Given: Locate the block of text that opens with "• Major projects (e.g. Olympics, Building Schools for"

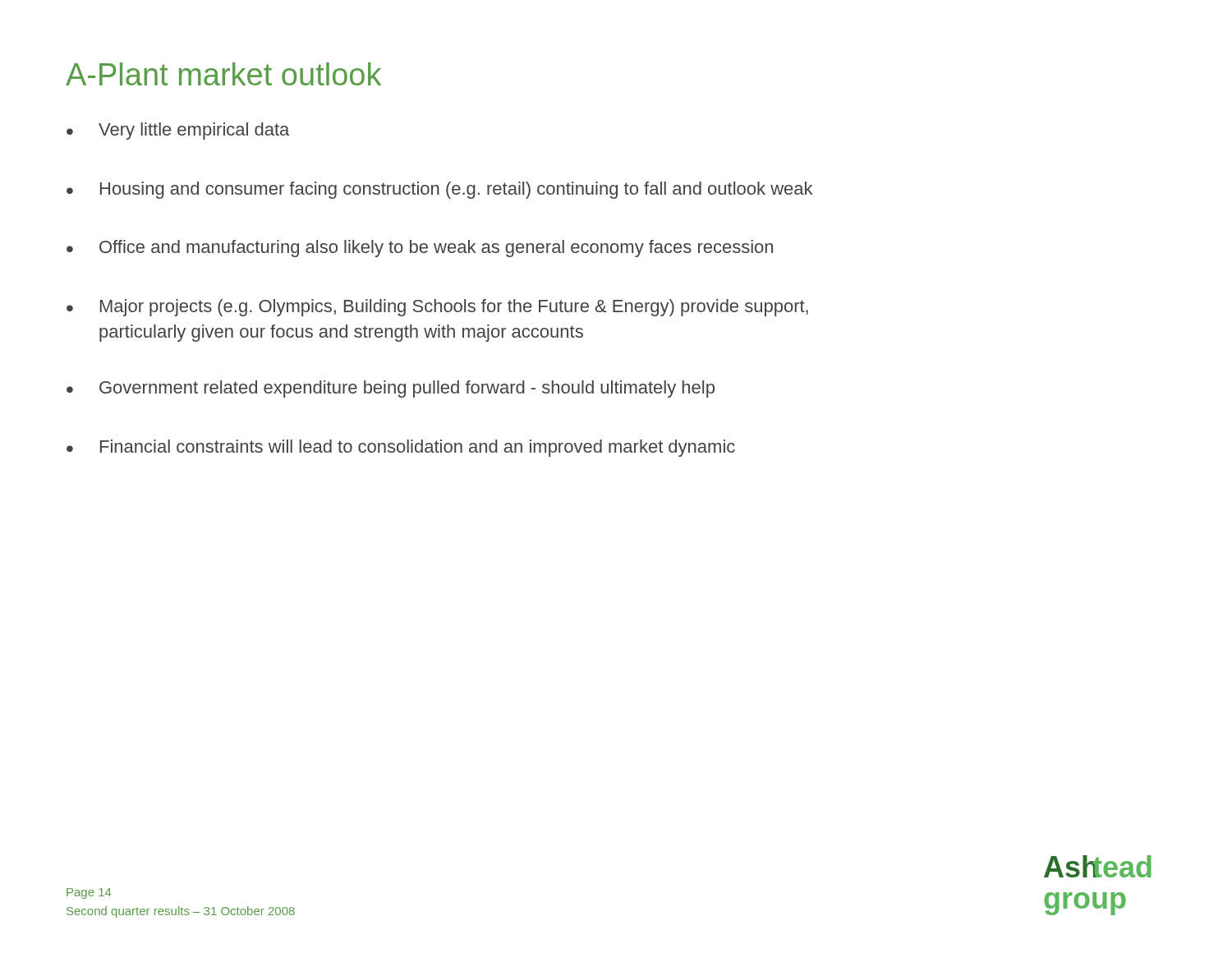Looking at the screenshot, I should point(616,319).
